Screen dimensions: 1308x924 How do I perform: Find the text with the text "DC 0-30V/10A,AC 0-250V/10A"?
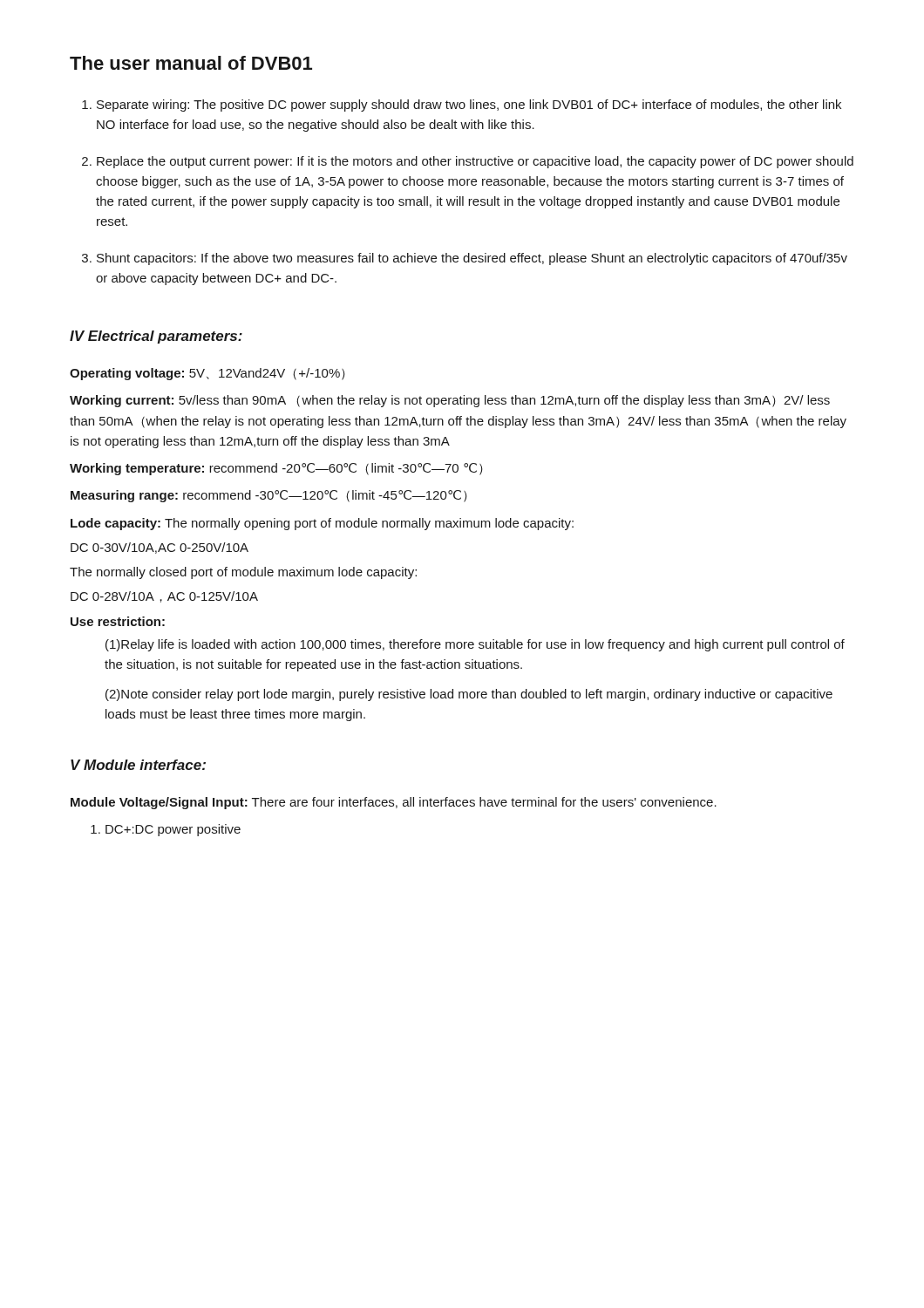pos(160,548)
